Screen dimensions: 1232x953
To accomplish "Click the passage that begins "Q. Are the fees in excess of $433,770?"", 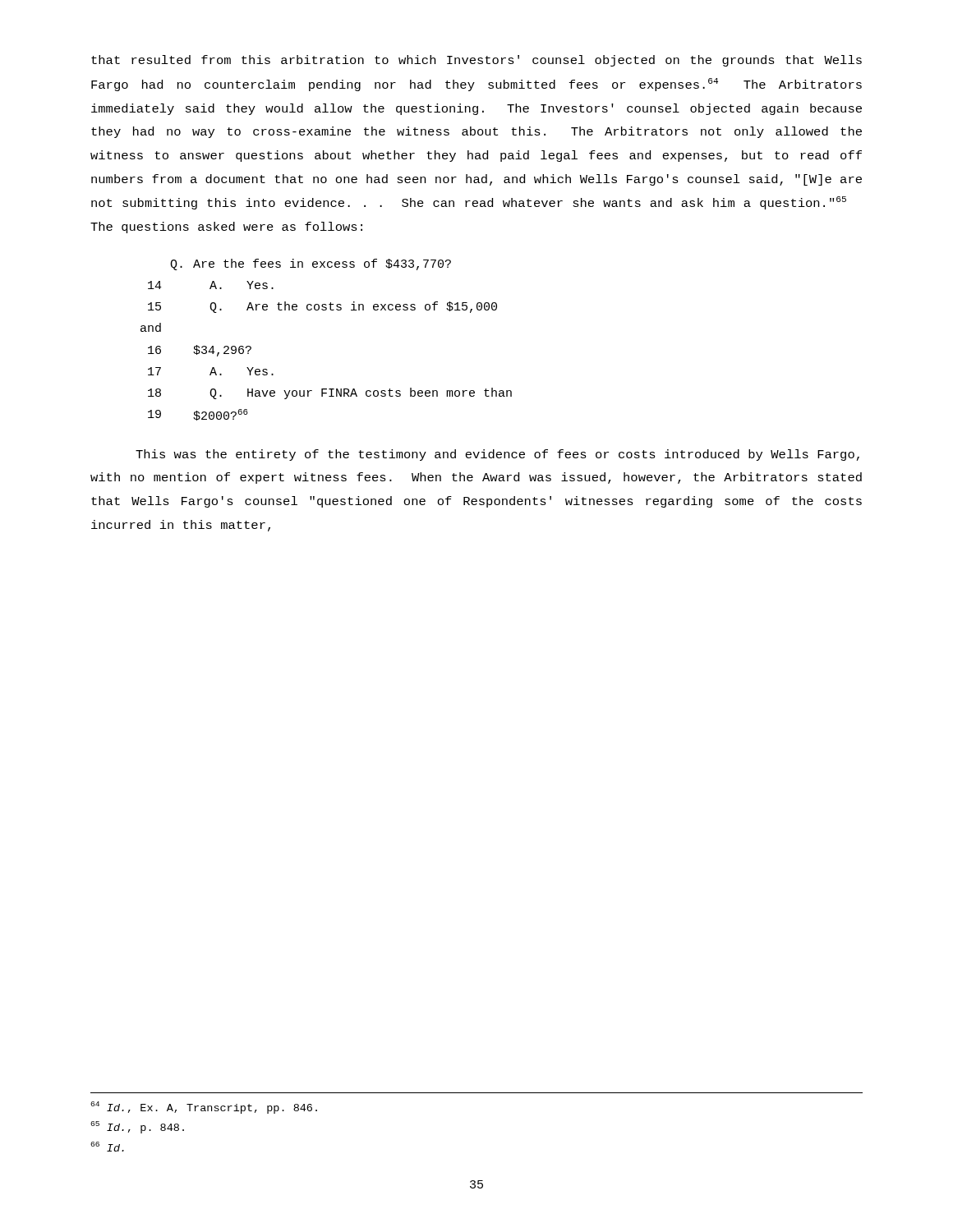I will coord(311,264).
